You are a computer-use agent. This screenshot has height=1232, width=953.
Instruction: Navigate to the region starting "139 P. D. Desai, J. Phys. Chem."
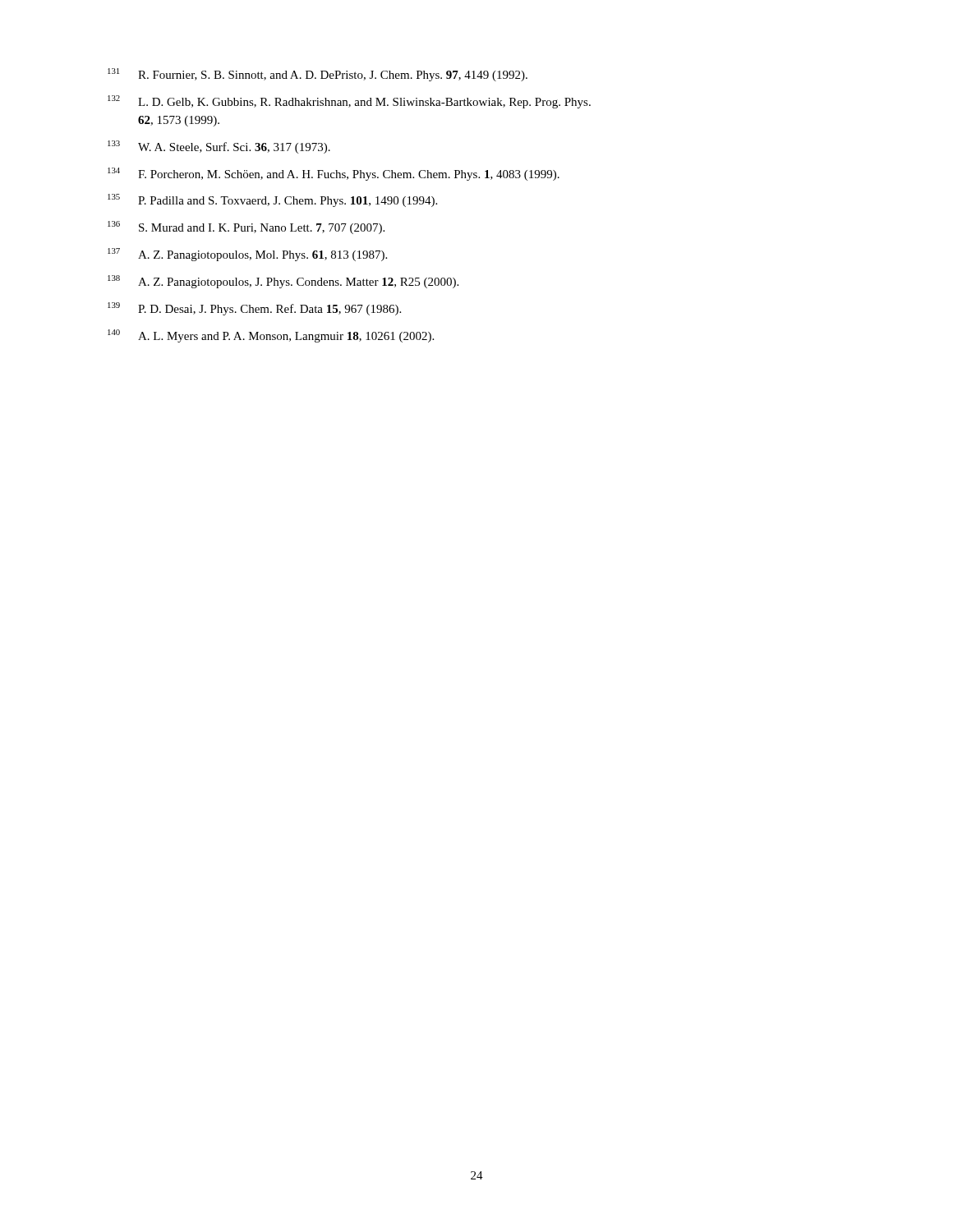coord(254,309)
